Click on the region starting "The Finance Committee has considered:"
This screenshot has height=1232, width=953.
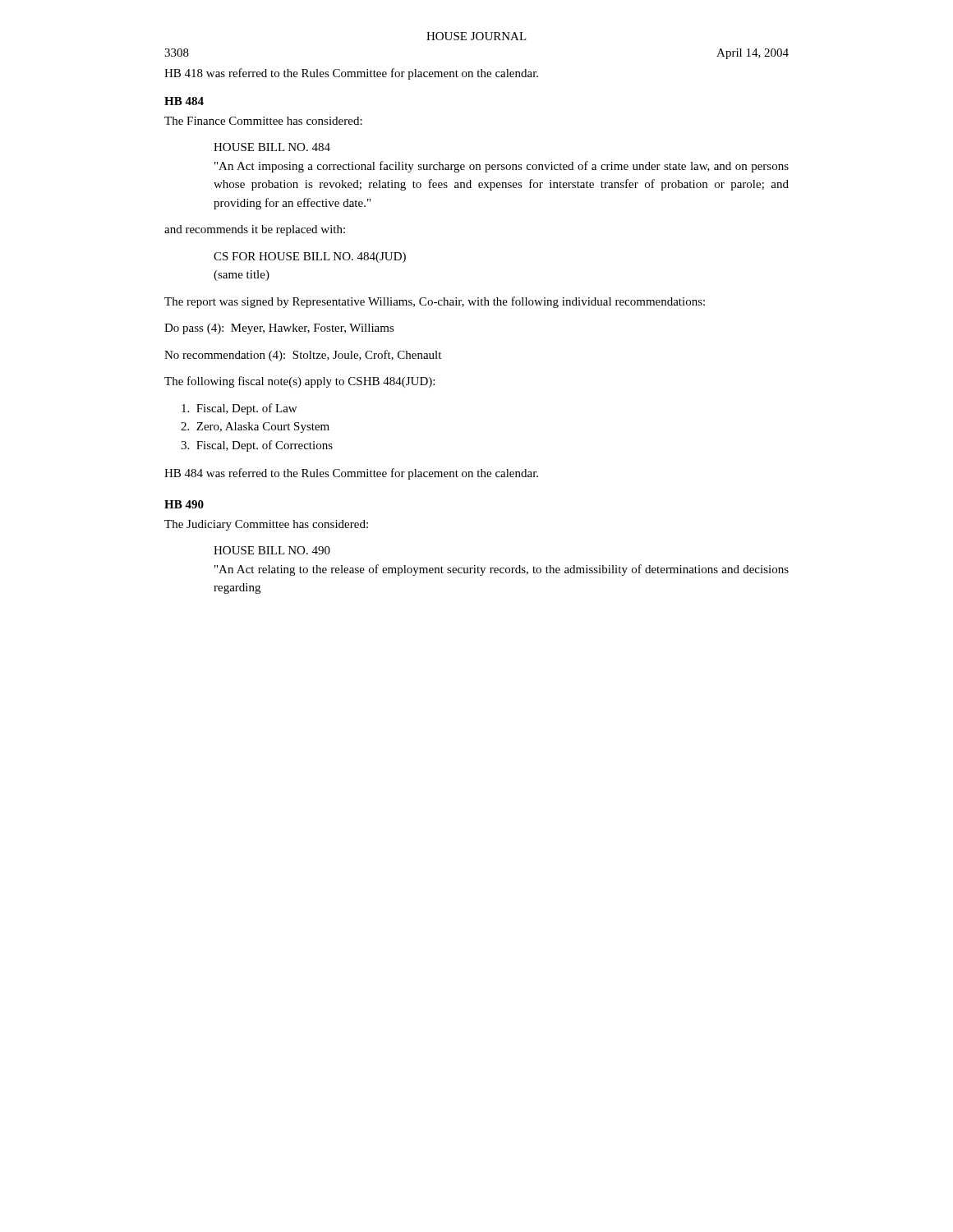pos(264,120)
